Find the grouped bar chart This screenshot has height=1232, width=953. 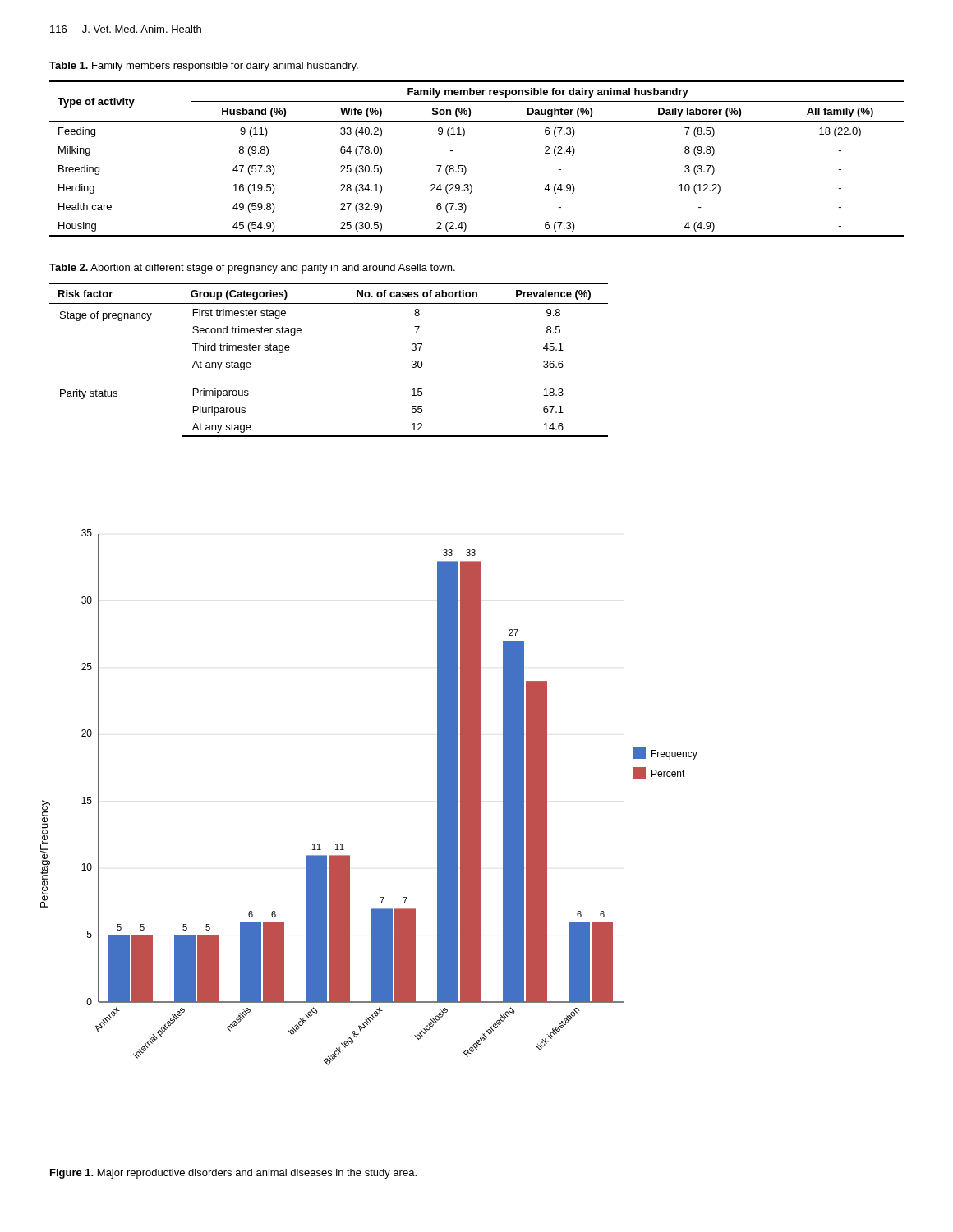pyautogui.click(x=370, y=838)
